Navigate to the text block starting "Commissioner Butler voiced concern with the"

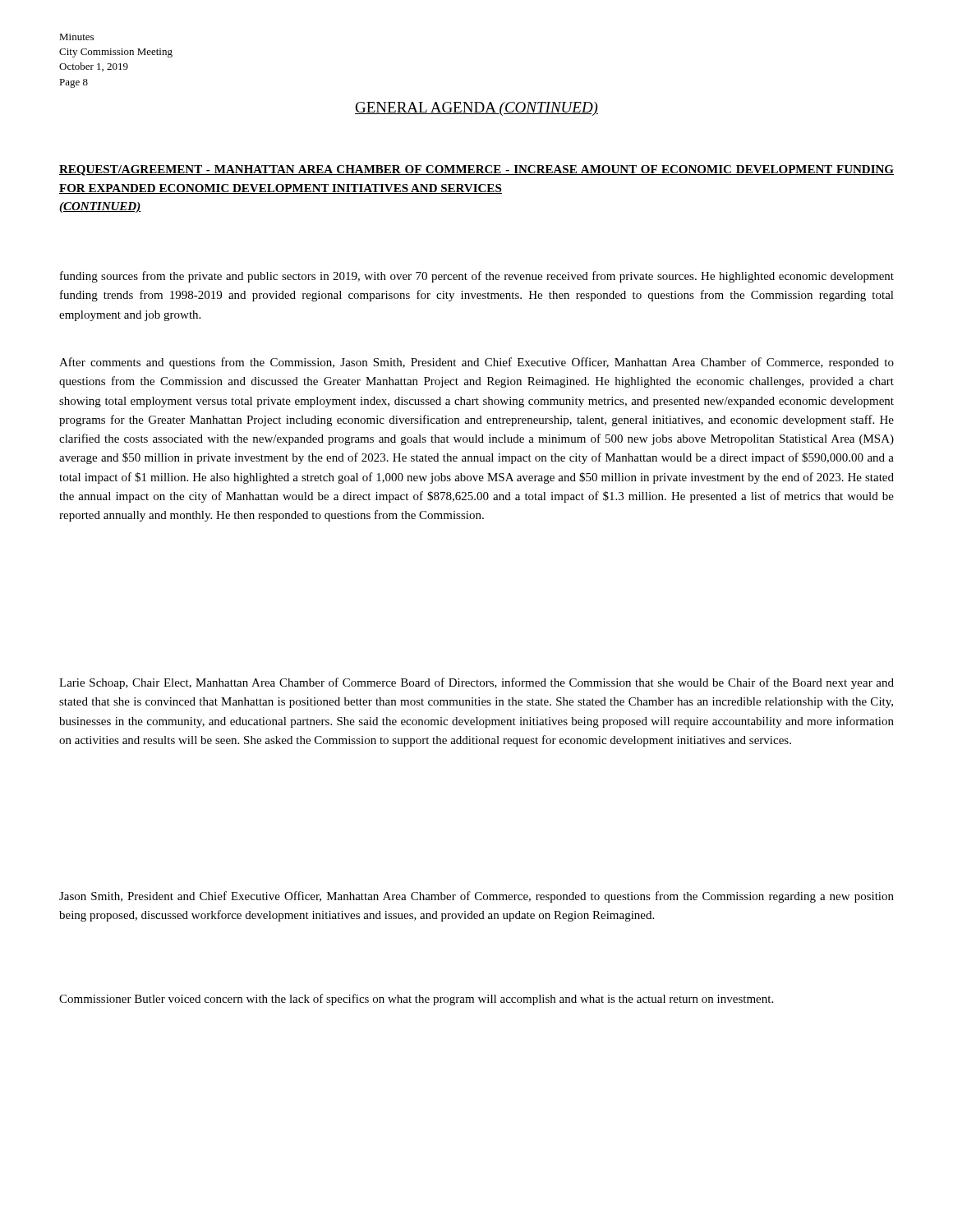pos(417,999)
